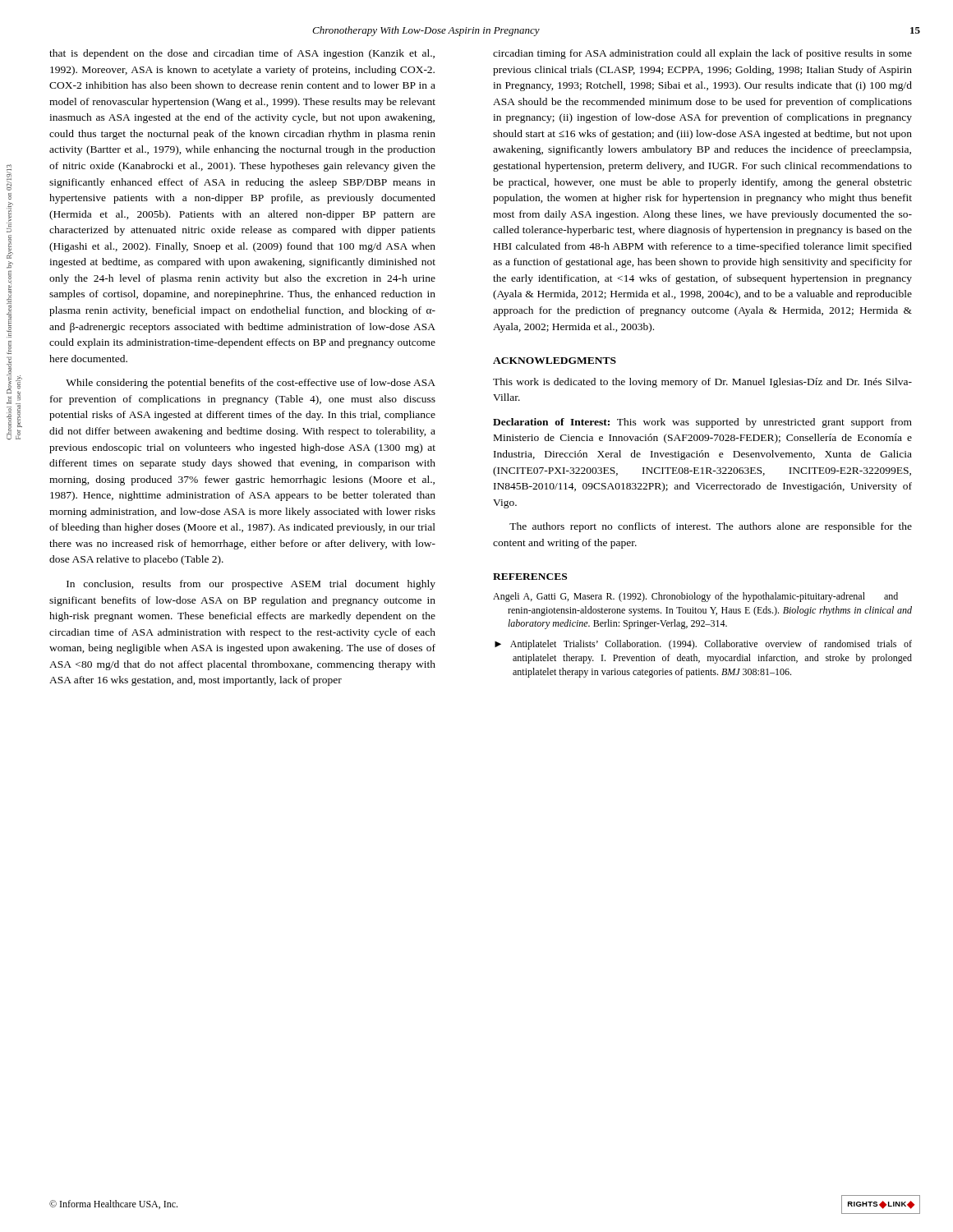The width and height of the screenshot is (953, 1232).
Task: Select the passage starting "Declaration of Interest: This work was"
Action: click(702, 482)
